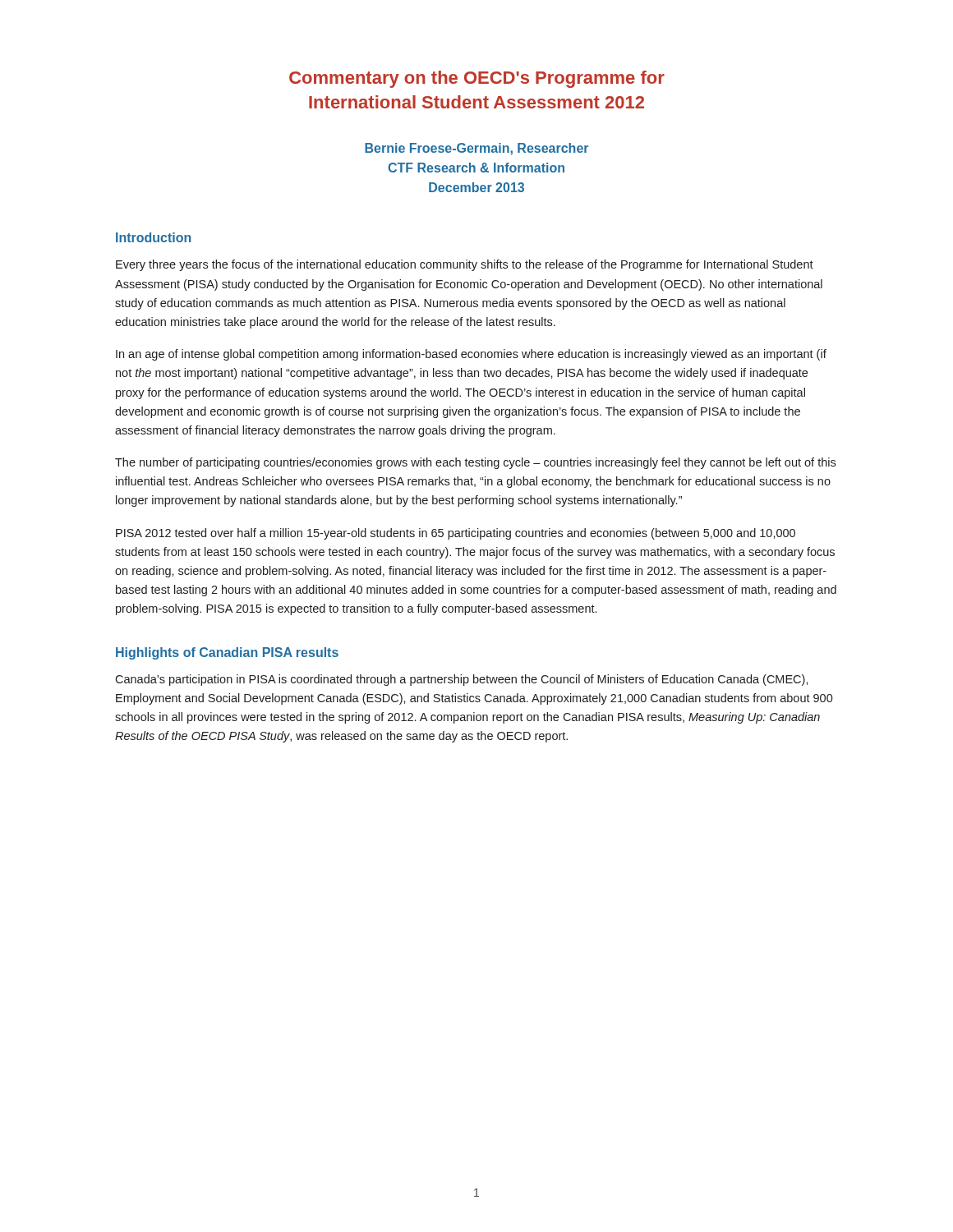Locate the text block that reads "PISA 2012 tested over half a million"

[476, 571]
